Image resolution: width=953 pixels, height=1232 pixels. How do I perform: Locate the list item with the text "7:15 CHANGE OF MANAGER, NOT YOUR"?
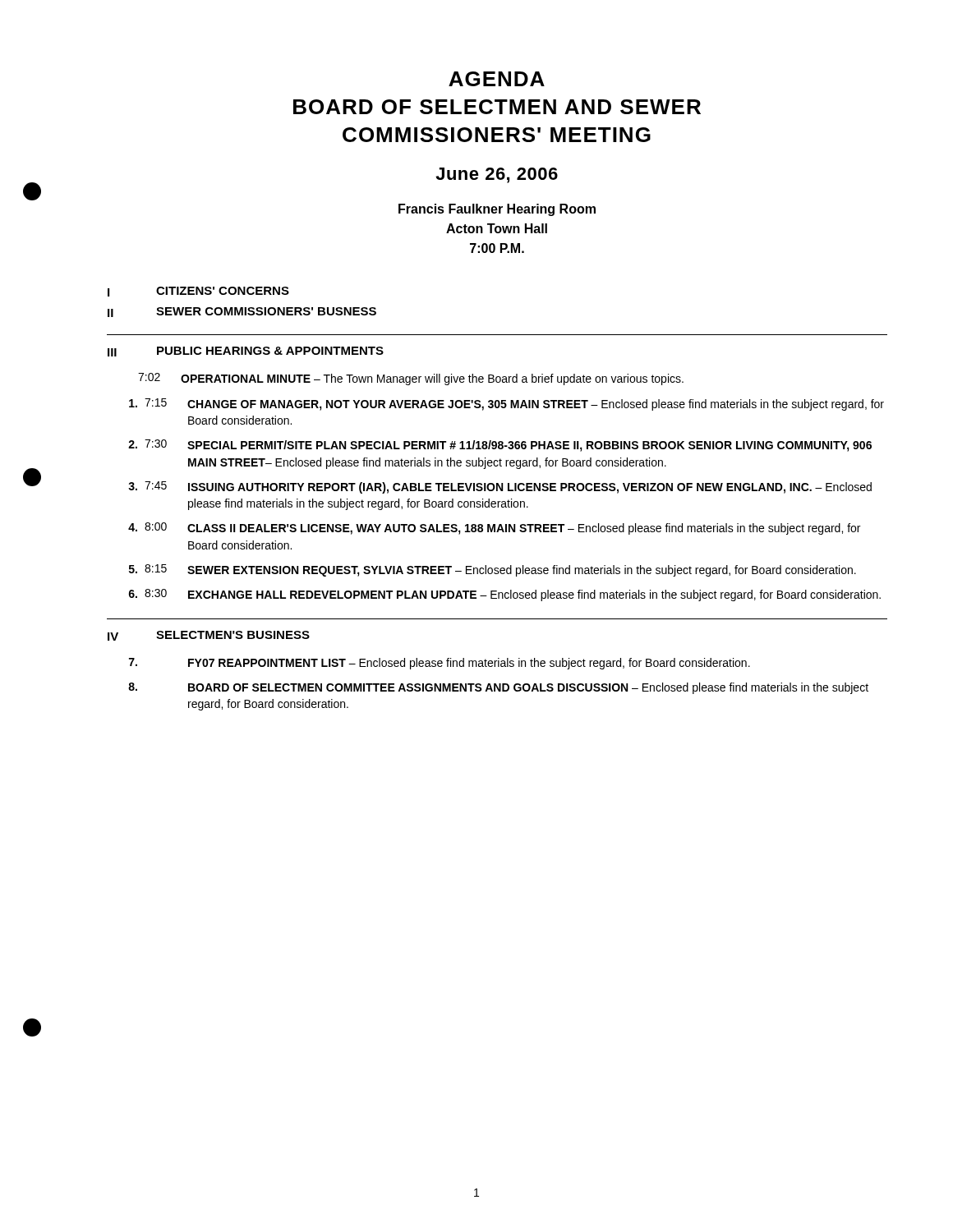point(497,412)
